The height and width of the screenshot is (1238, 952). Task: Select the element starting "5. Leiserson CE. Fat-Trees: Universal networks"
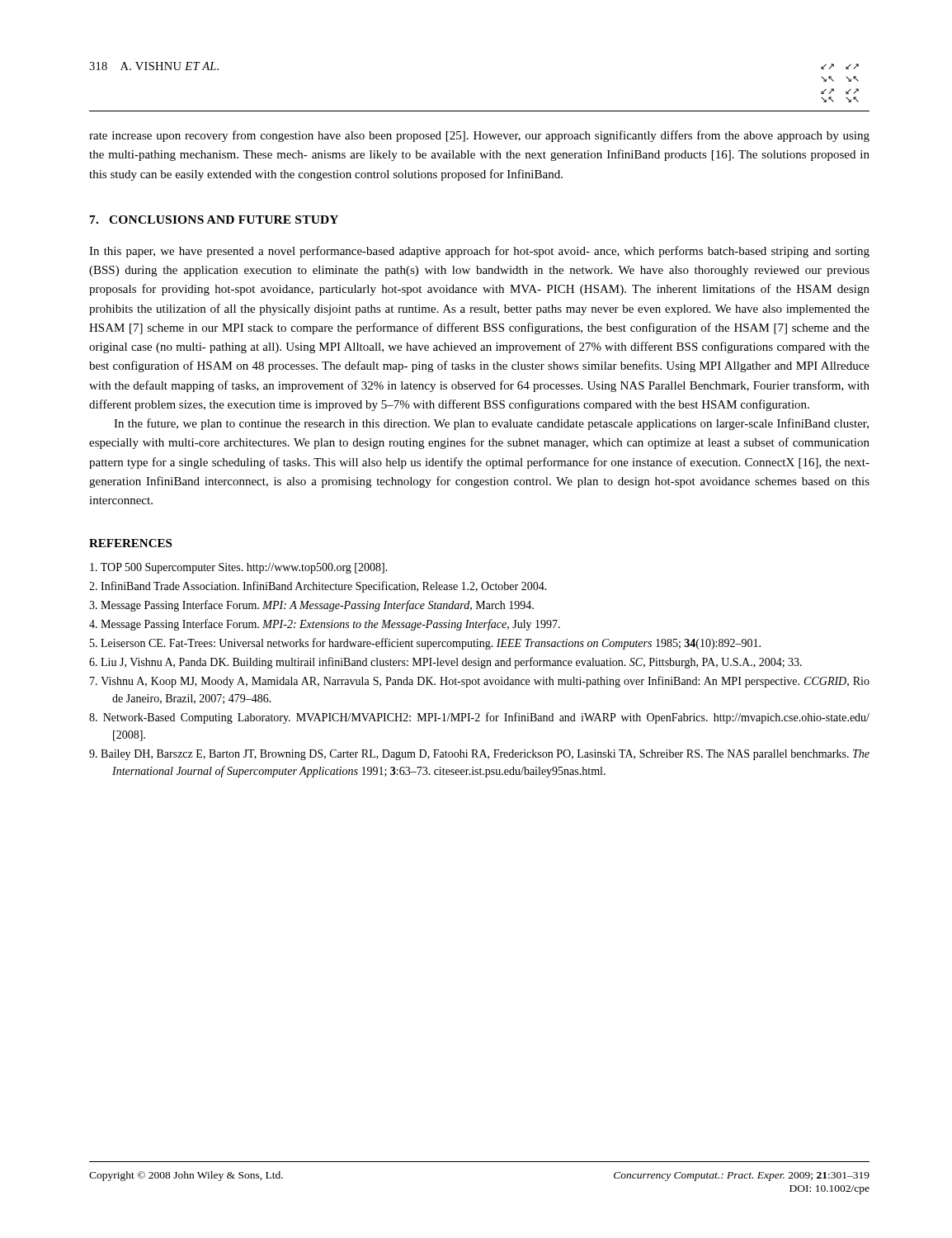coord(425,644)
